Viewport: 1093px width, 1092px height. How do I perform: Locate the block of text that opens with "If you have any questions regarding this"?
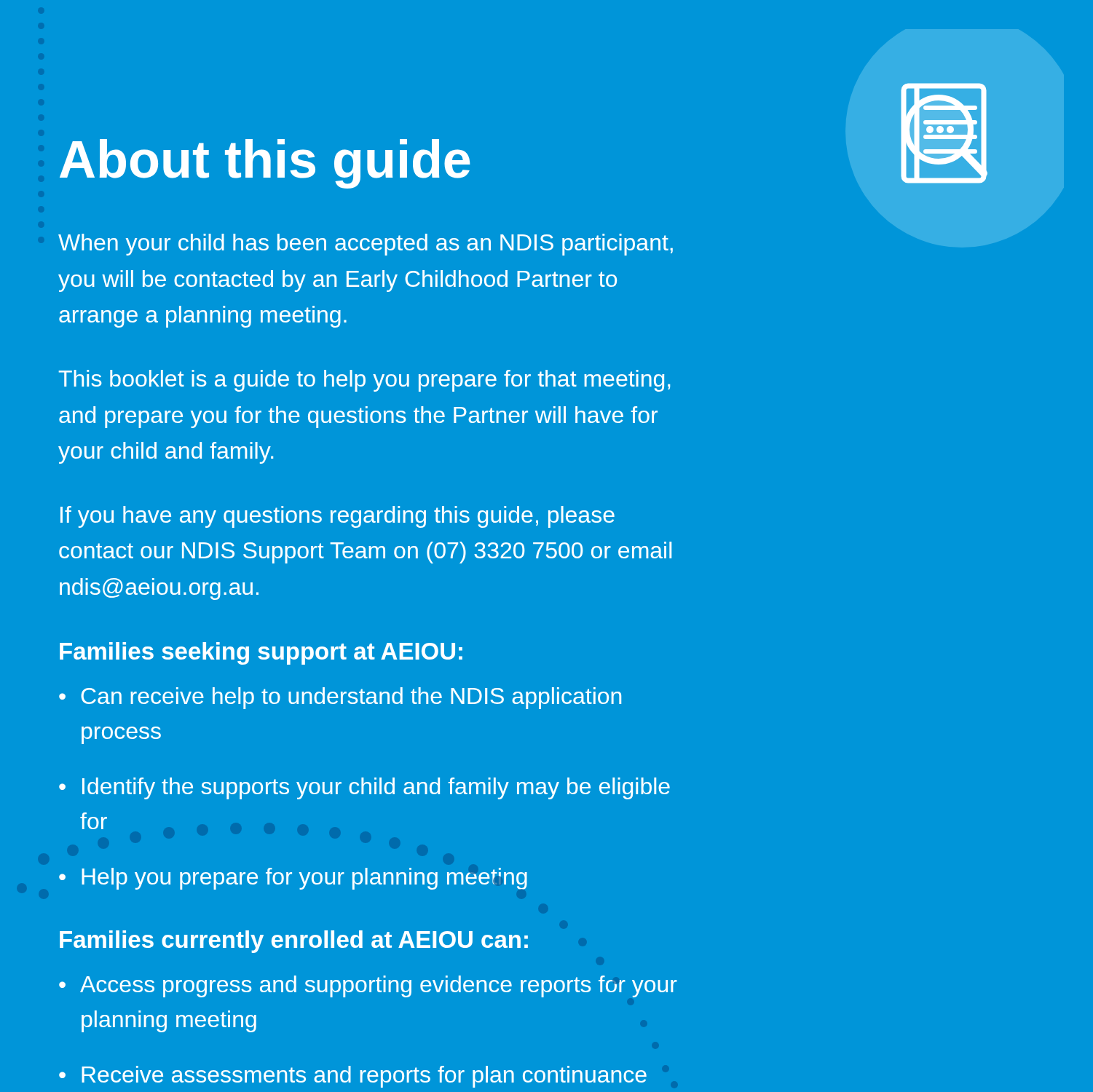(366, 551)
